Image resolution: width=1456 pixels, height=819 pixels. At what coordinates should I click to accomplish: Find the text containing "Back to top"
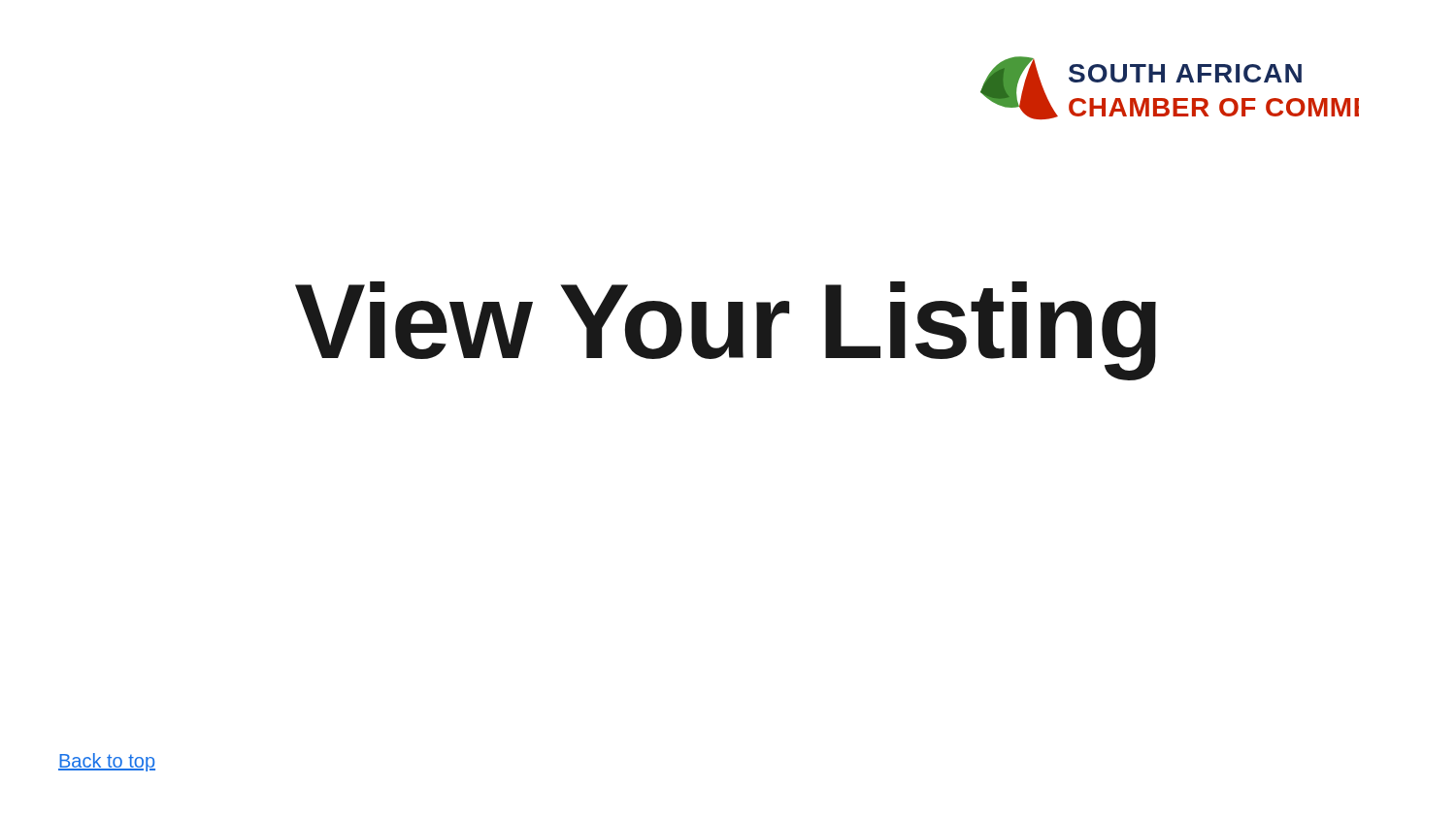(x=107, y=761)
